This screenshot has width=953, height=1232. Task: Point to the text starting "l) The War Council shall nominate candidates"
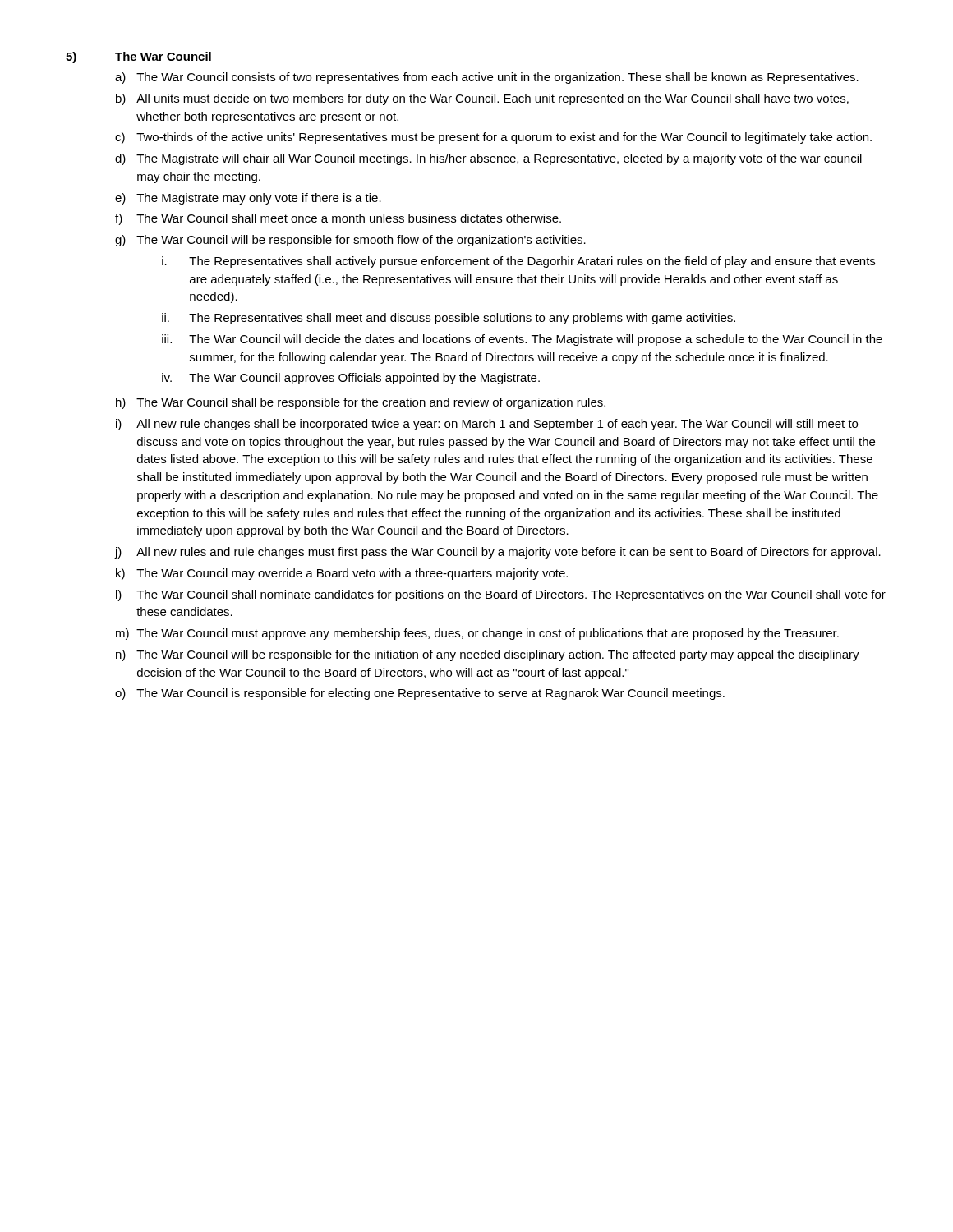pos(500,603)
